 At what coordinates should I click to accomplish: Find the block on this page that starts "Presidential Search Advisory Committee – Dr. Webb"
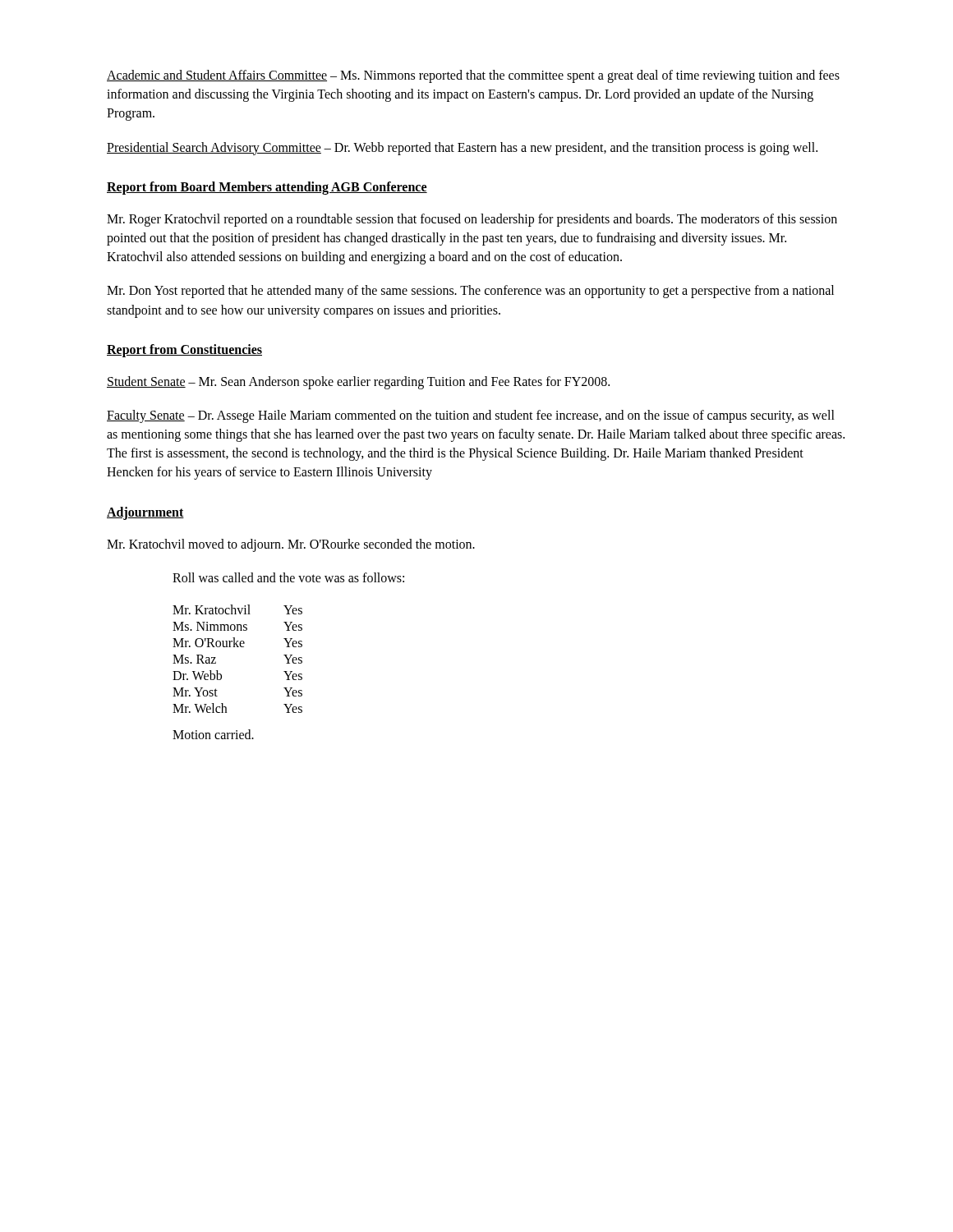click(476, 147)
